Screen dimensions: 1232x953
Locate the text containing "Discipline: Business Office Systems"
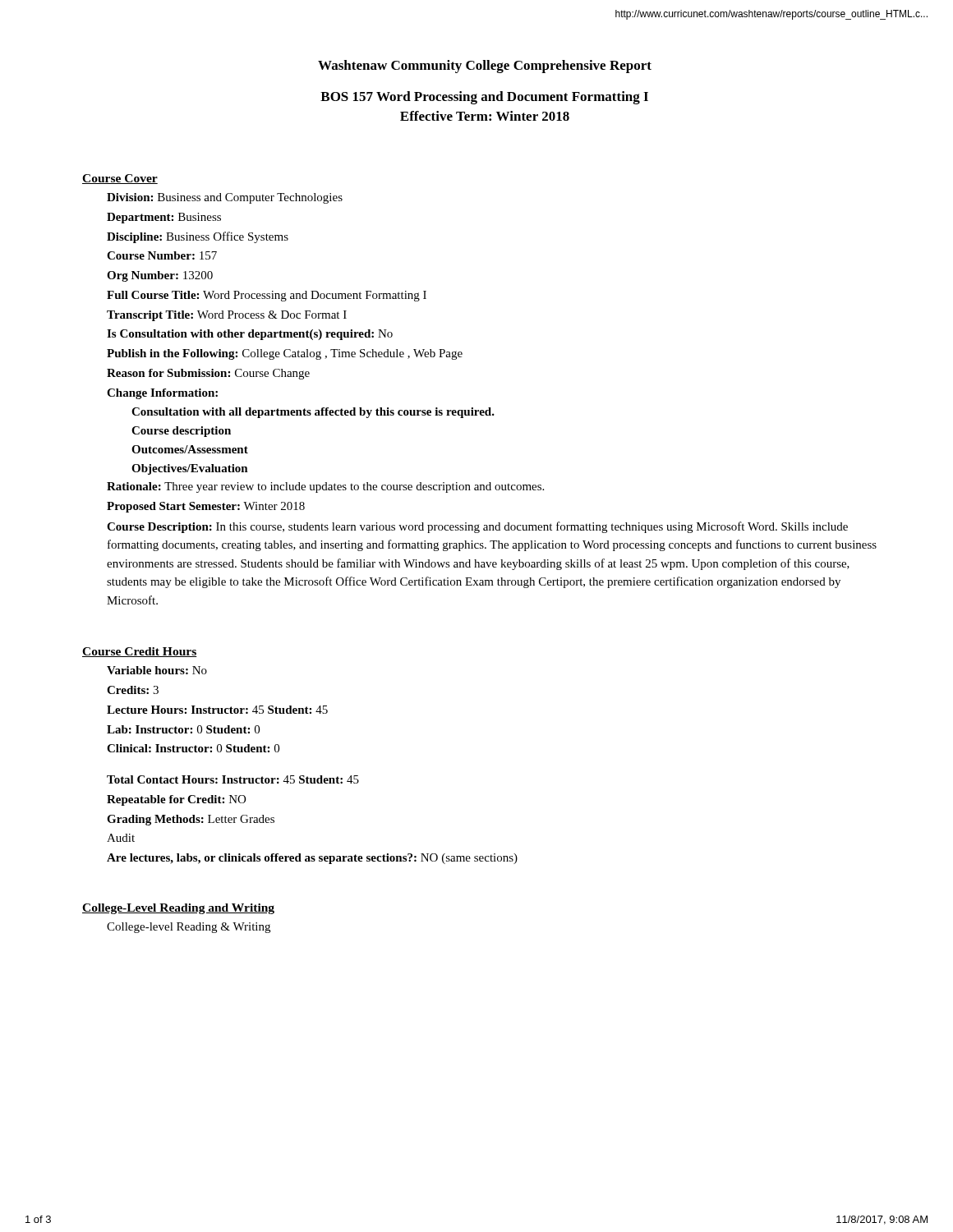(198, 236)
